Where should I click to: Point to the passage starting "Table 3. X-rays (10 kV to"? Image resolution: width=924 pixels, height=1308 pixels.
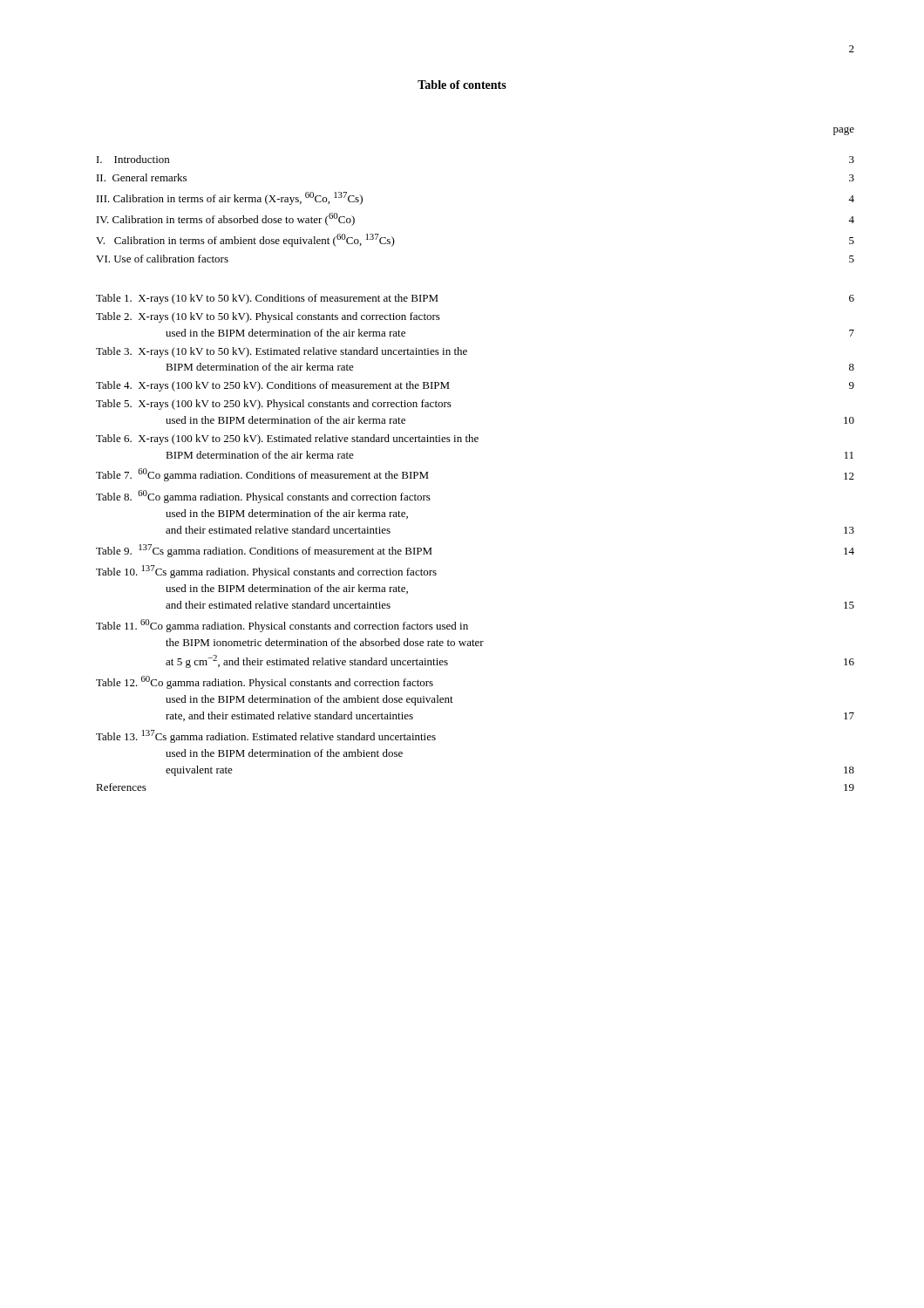pyautogui.click(x=462, y=351)
